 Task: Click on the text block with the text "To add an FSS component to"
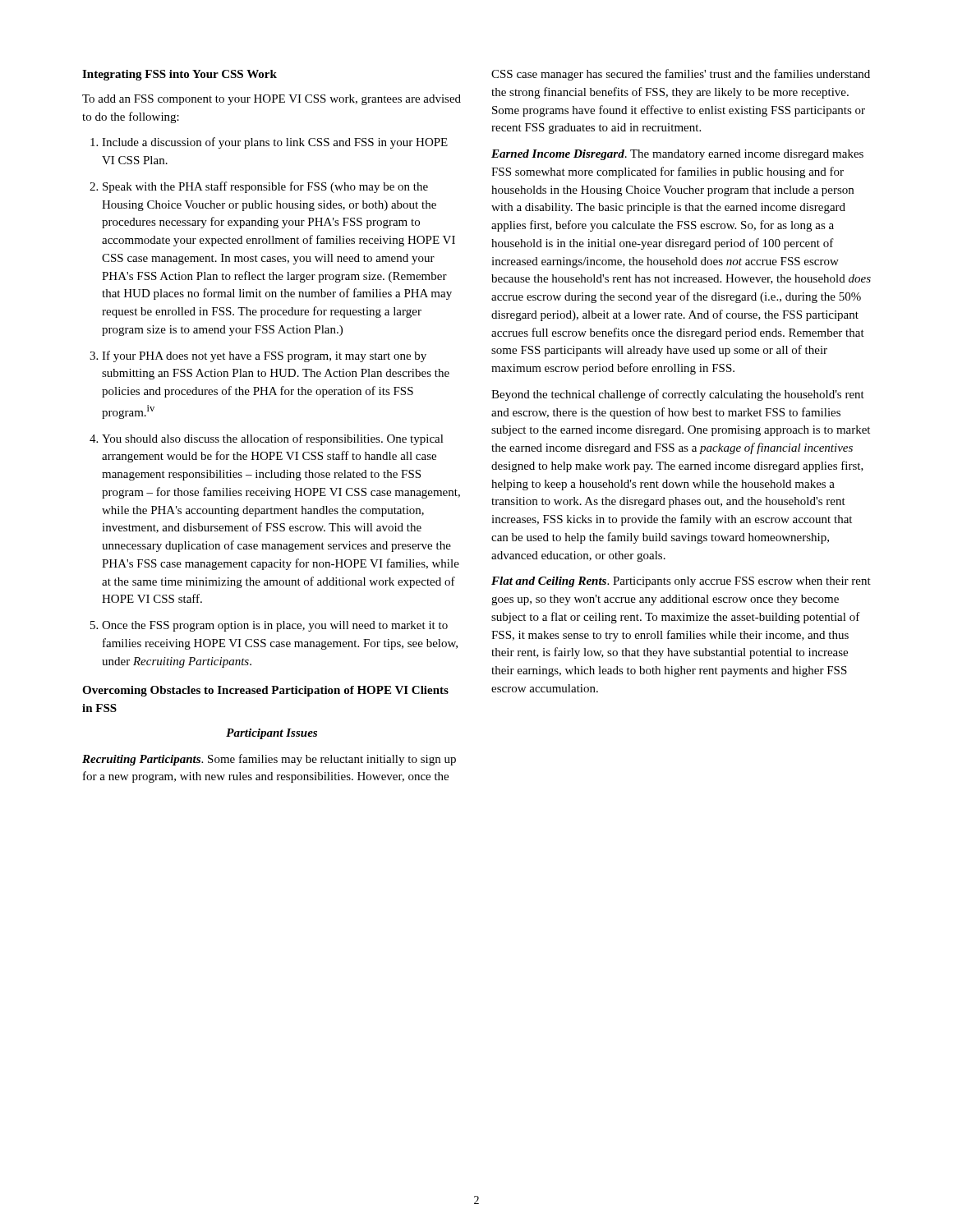272,108
